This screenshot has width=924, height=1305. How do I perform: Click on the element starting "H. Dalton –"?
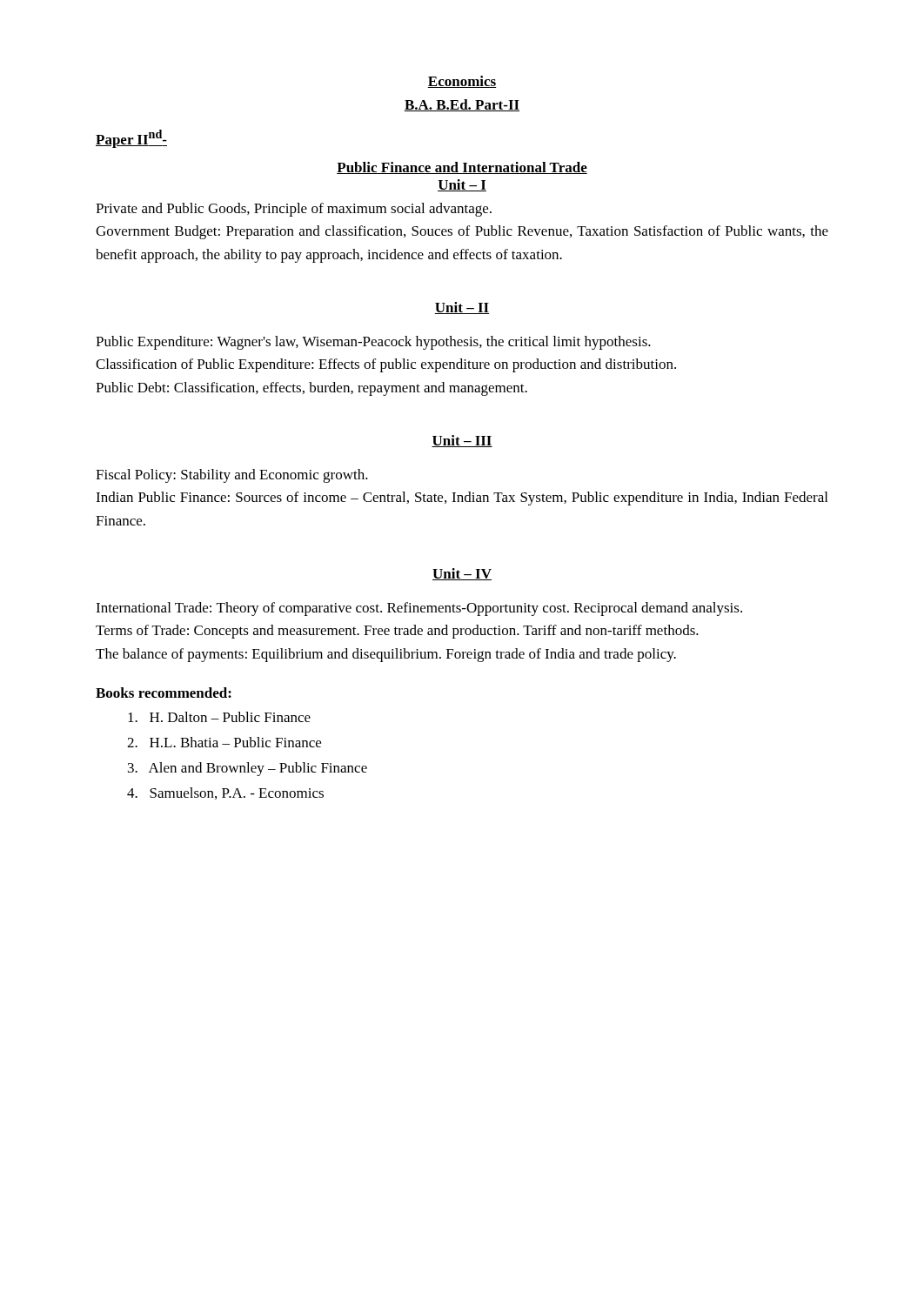(x=219, y=717)
